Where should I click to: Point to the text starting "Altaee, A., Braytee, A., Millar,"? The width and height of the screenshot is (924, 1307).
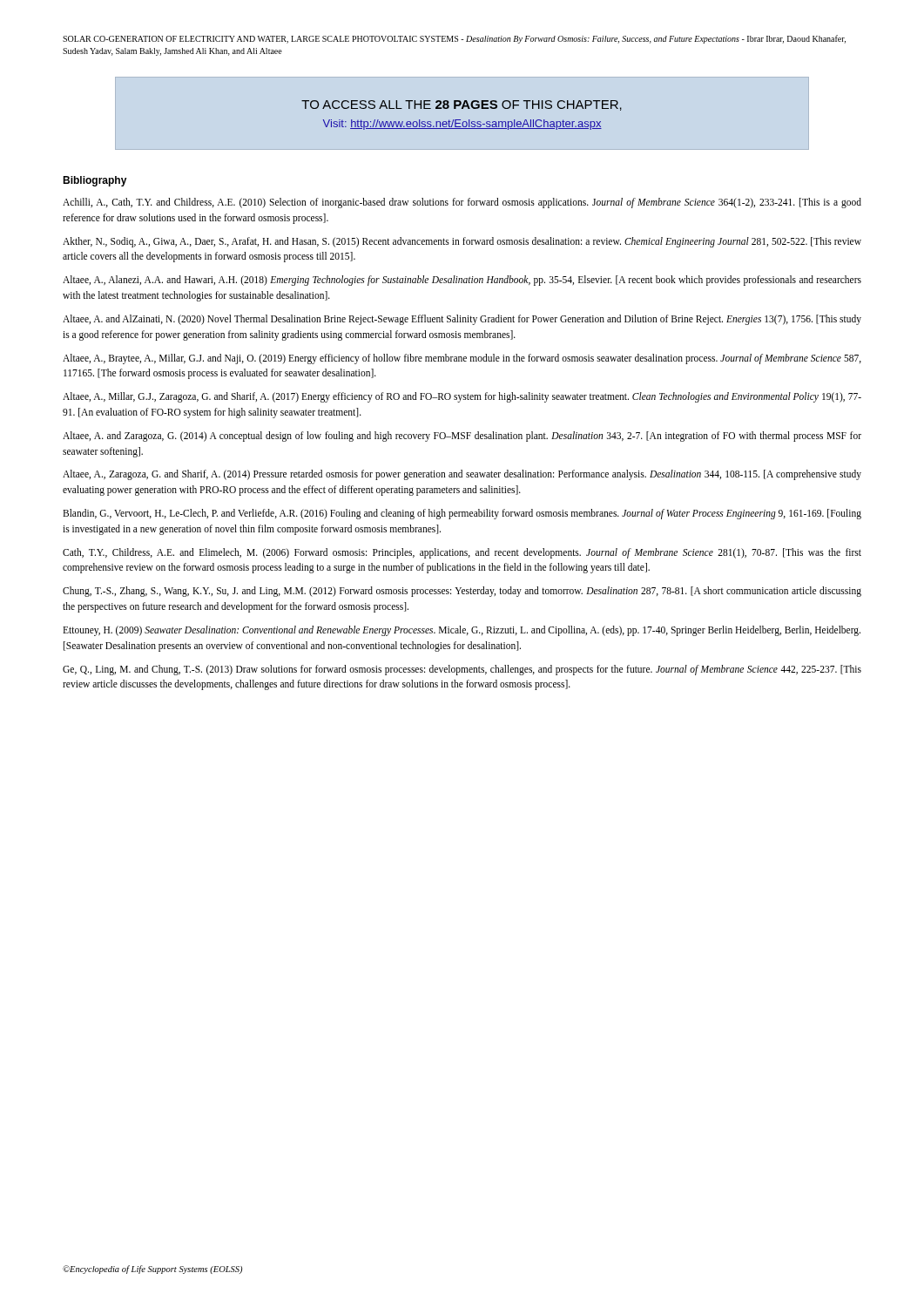tap(462, 365)
